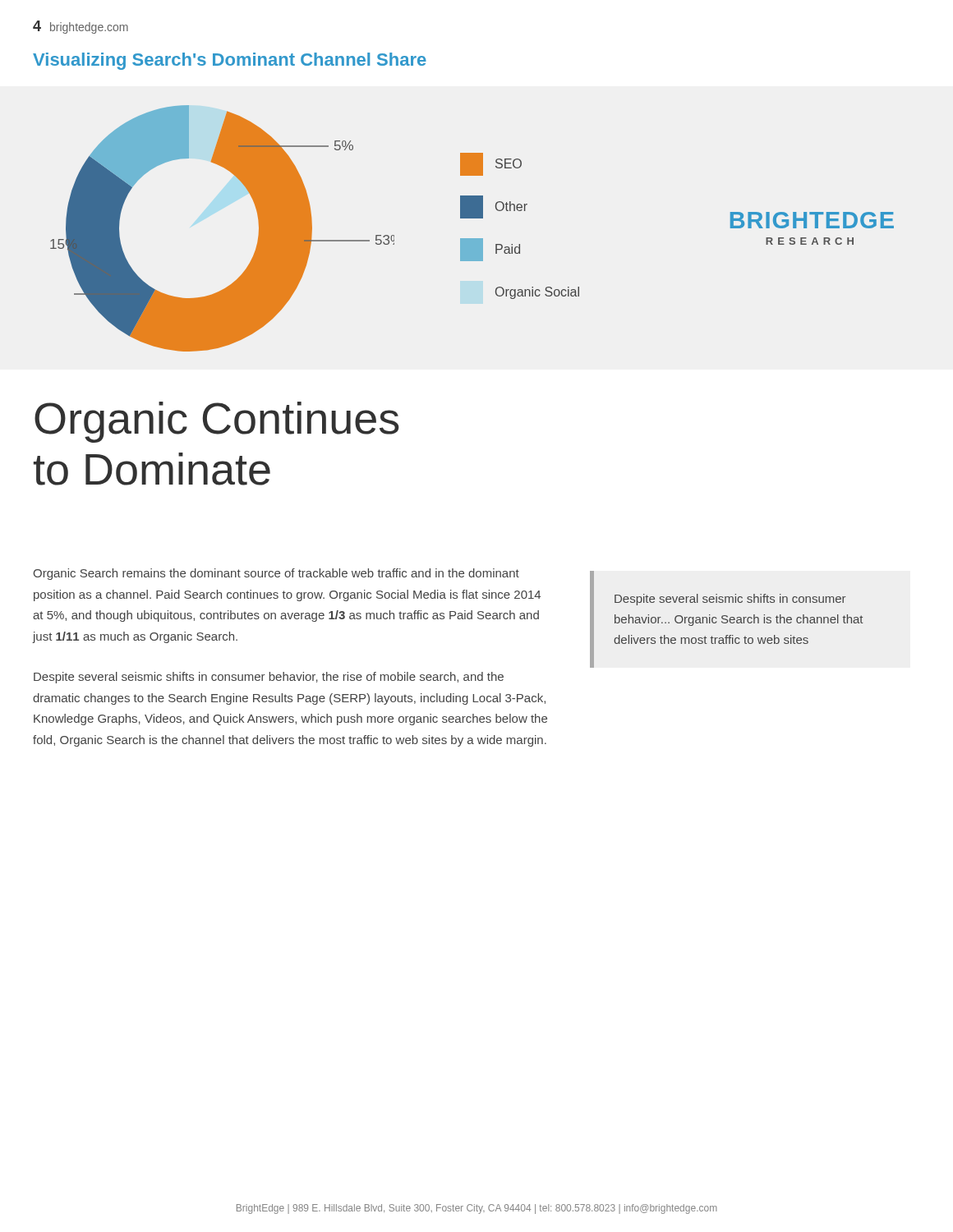Locate the title
Viewport: 953px width, 1232px height.
[217, 444]
